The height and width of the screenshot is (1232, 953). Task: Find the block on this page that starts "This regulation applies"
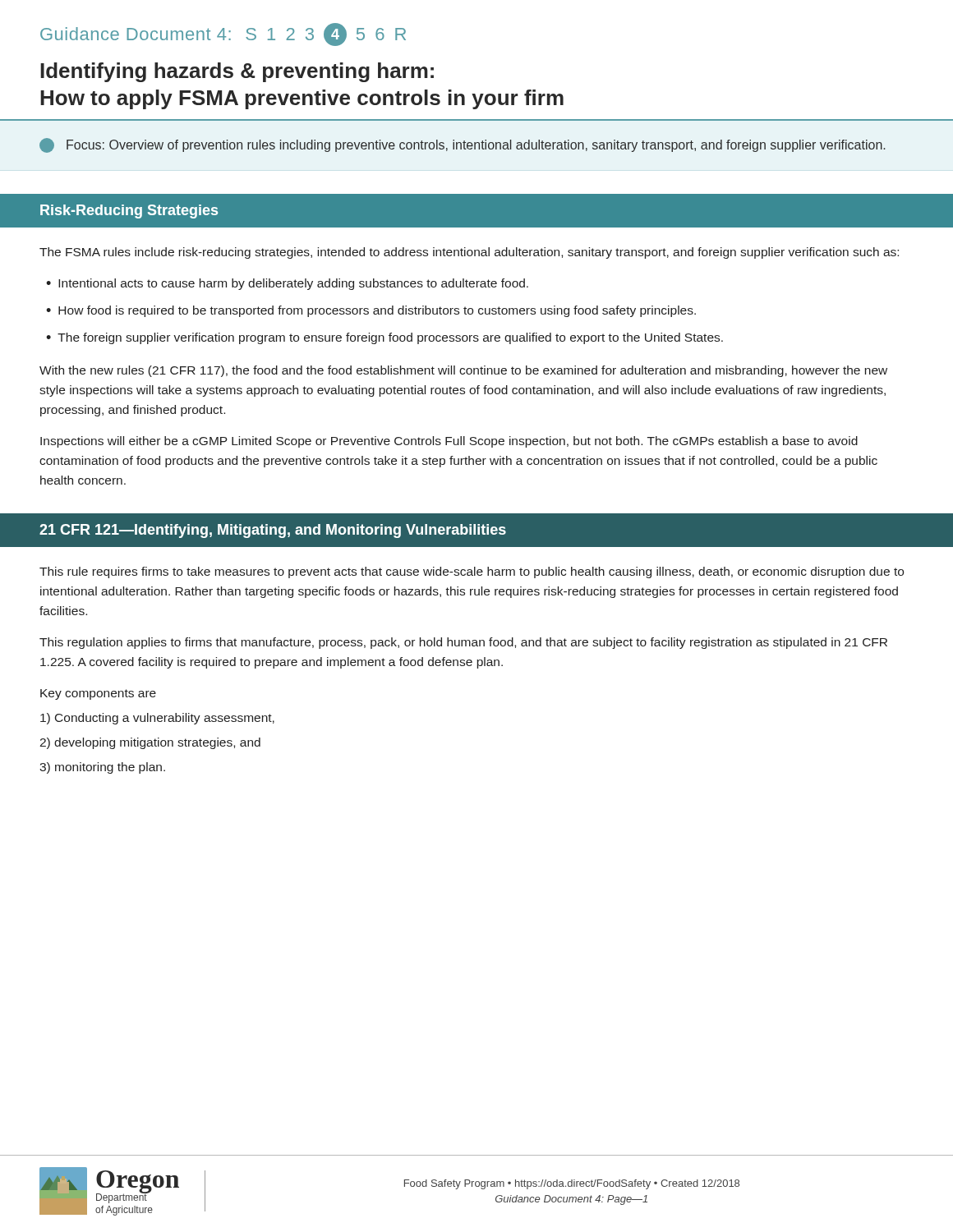click(464, 651)
